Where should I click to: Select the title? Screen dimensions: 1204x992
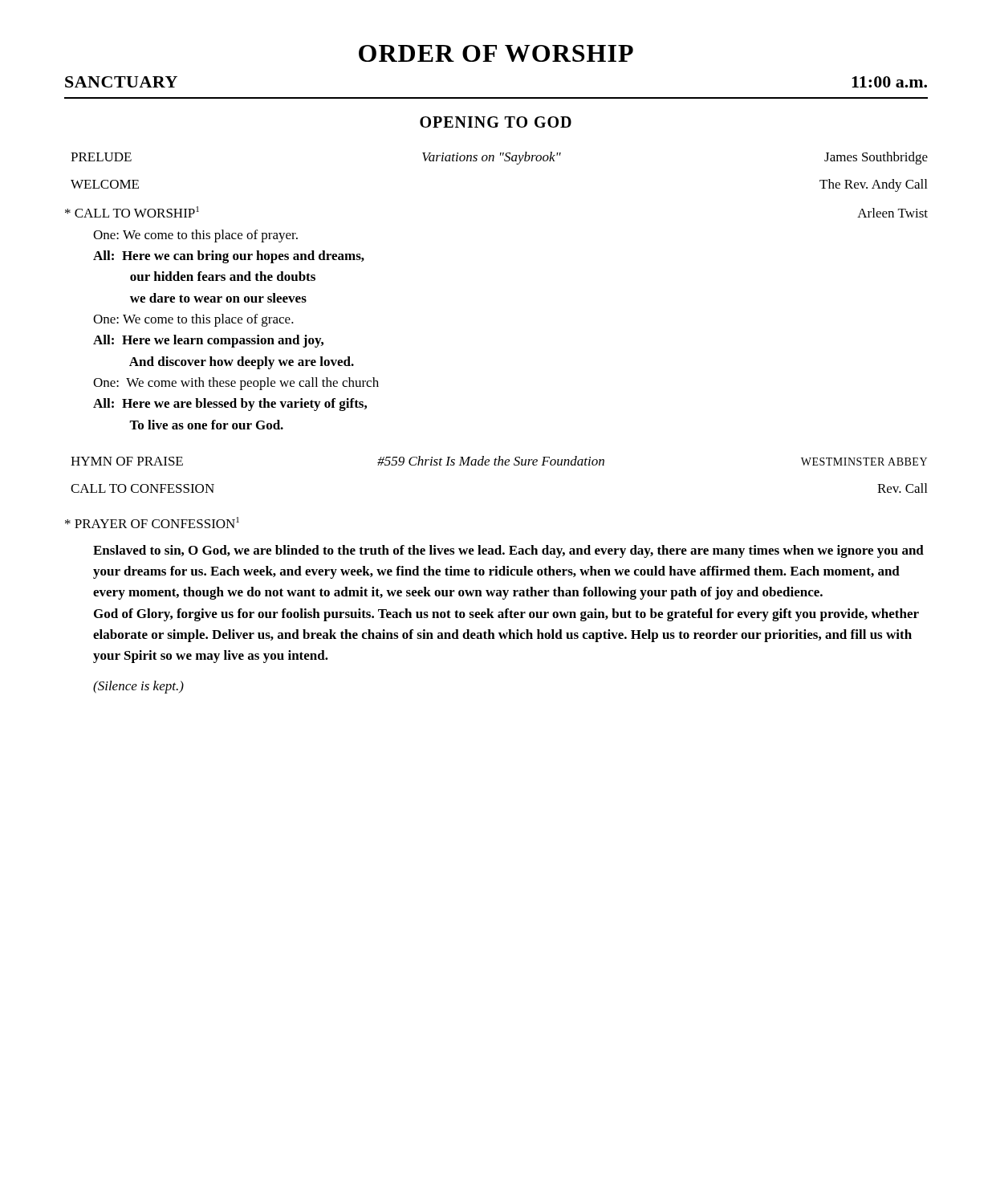(x=496, y=53)
